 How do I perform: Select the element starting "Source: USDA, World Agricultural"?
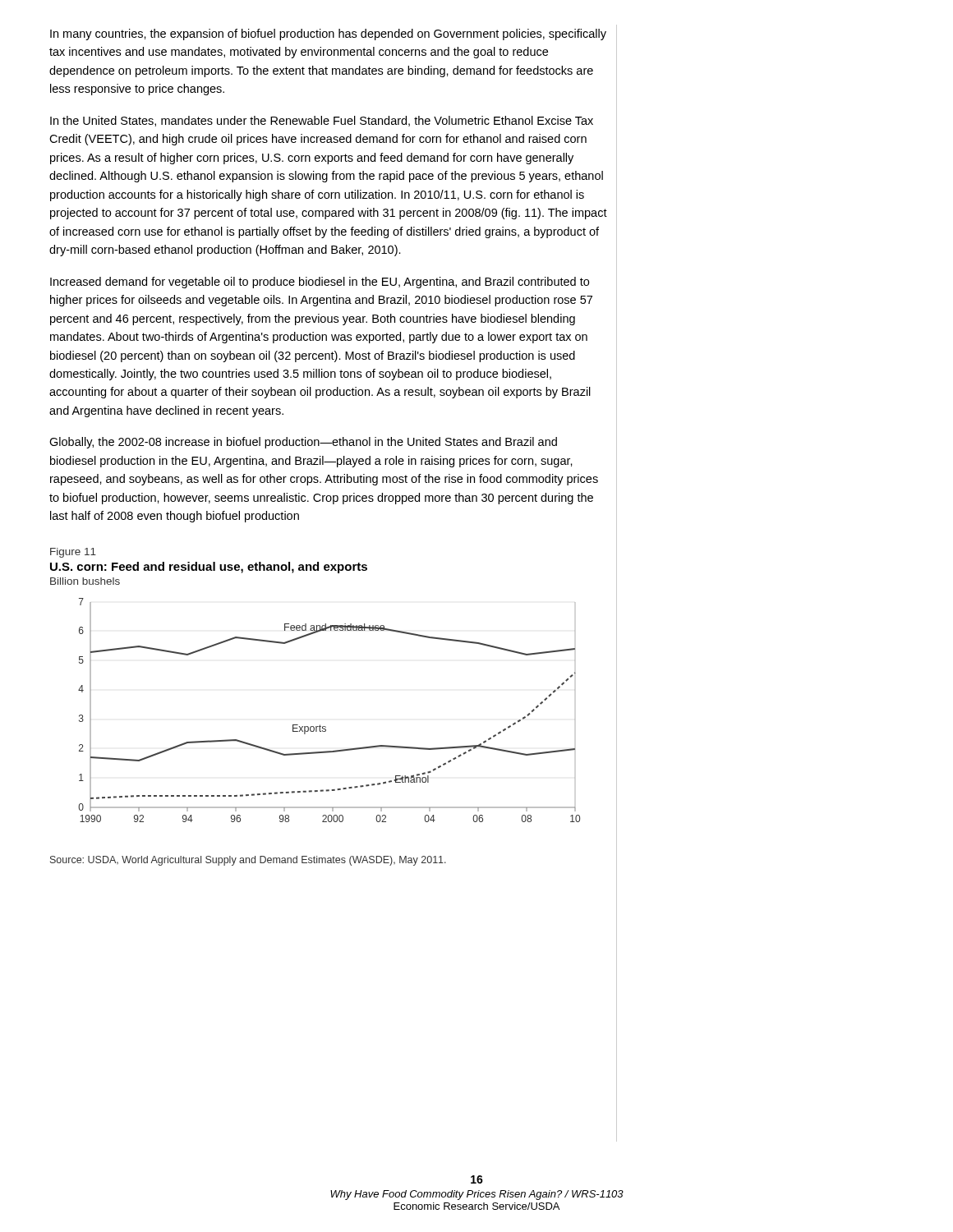point(248,860)
